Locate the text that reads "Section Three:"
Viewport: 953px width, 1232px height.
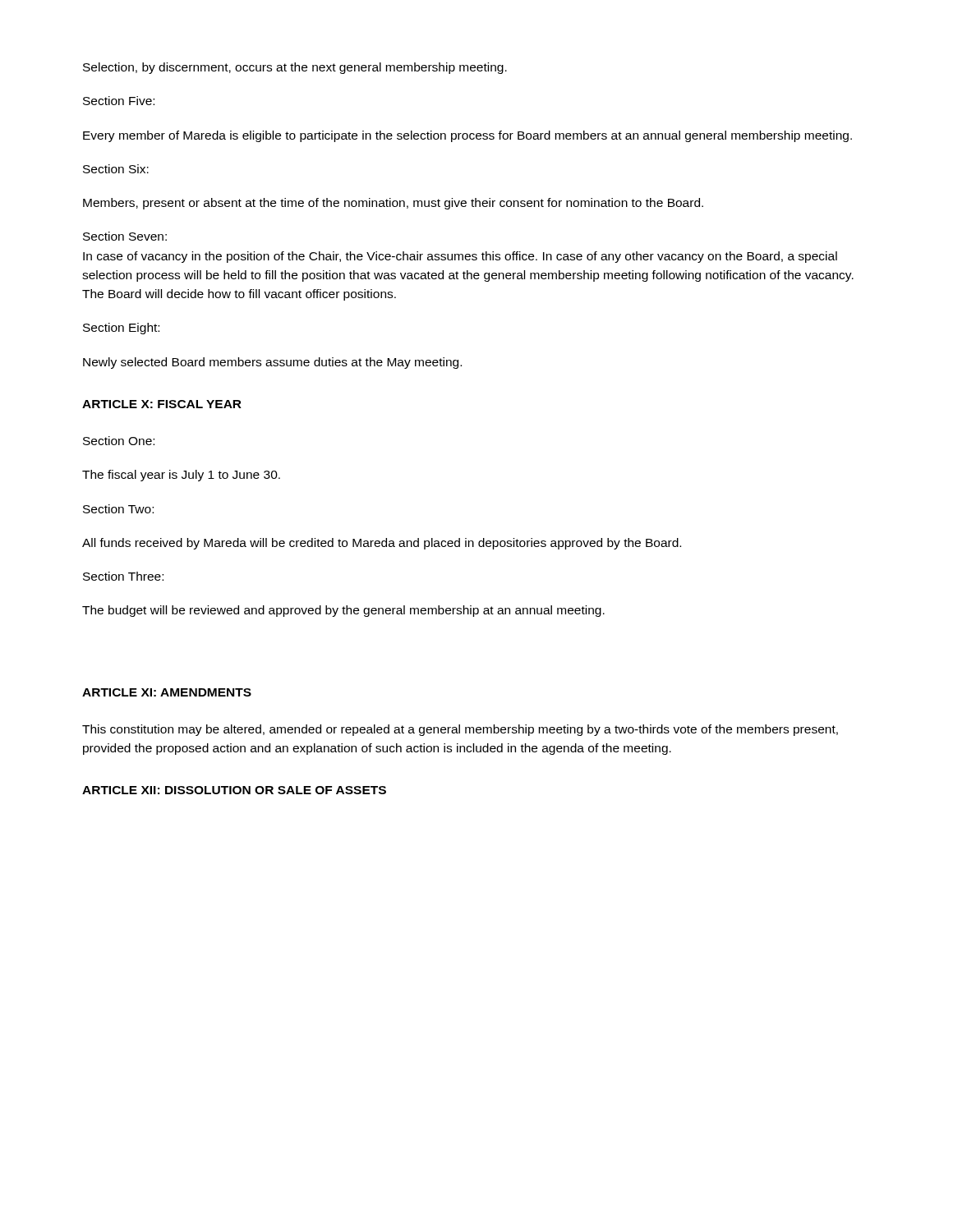point(123,576)
